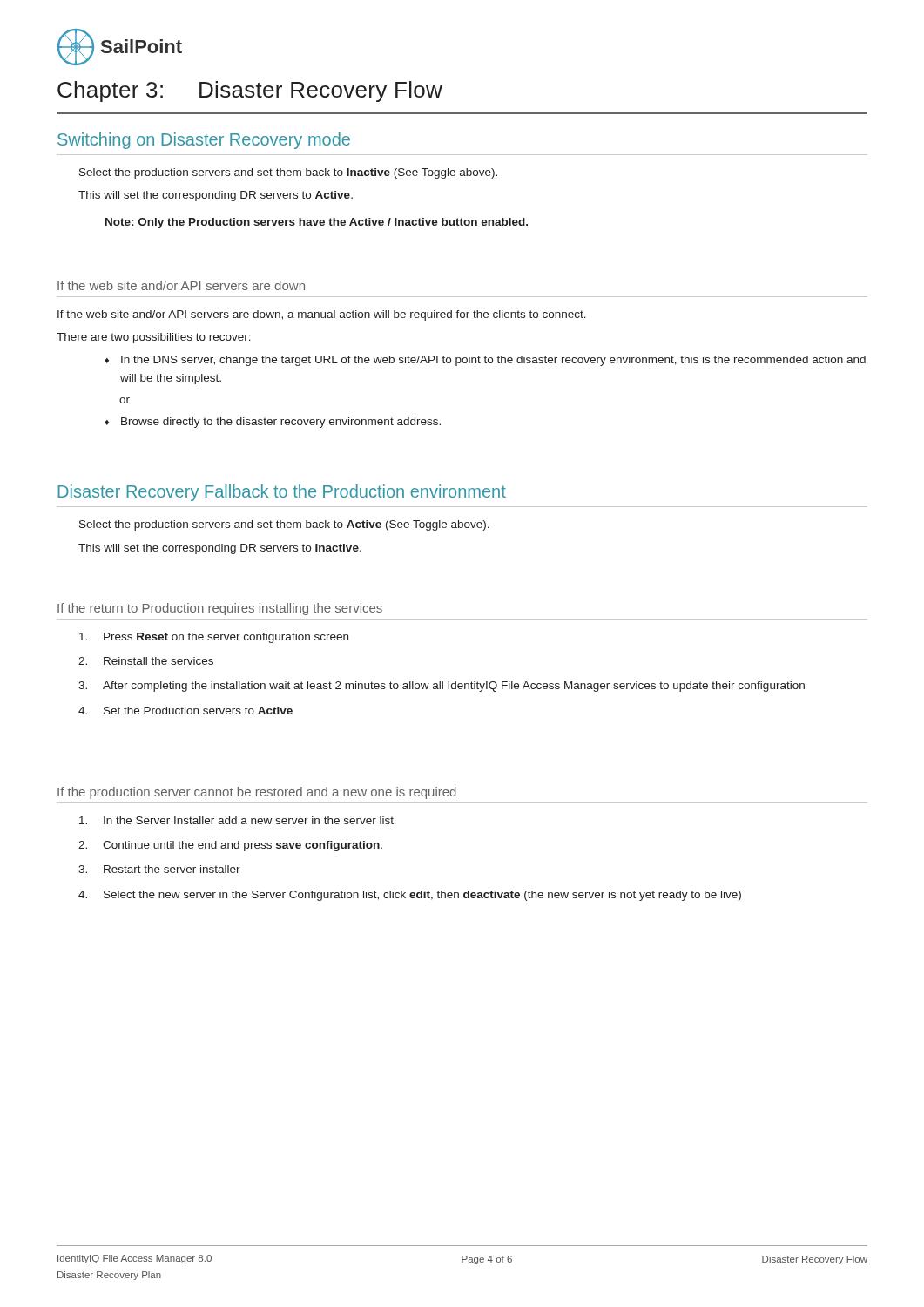Image resolution: width=924 pixels, height=1307 pixels.
Task: Click on the section header containing "If the web site and/or API servers are"
Action: pyautogui.click(x=181, y=285)
